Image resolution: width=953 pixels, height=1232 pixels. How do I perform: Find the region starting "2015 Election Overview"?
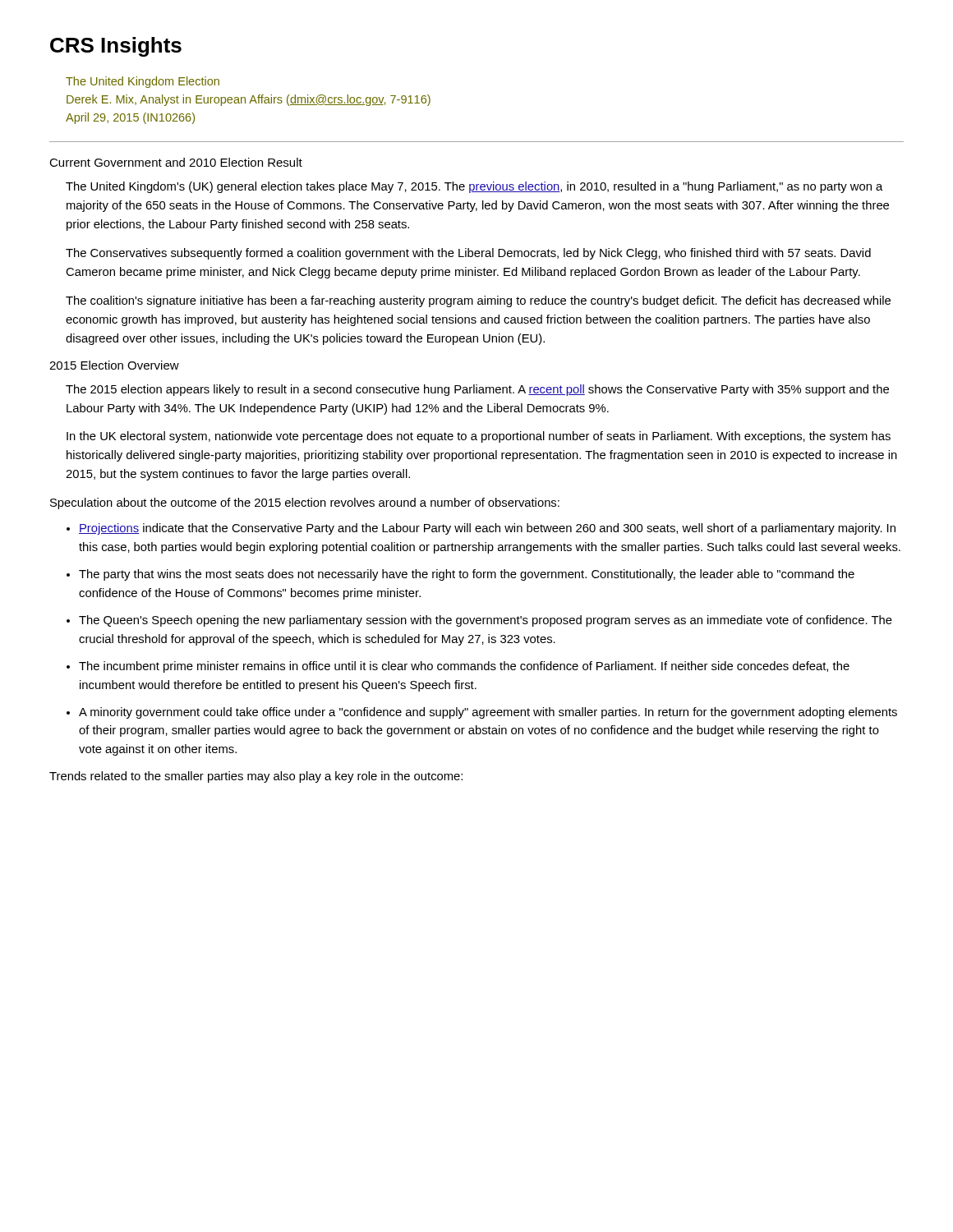pos(114,365)
